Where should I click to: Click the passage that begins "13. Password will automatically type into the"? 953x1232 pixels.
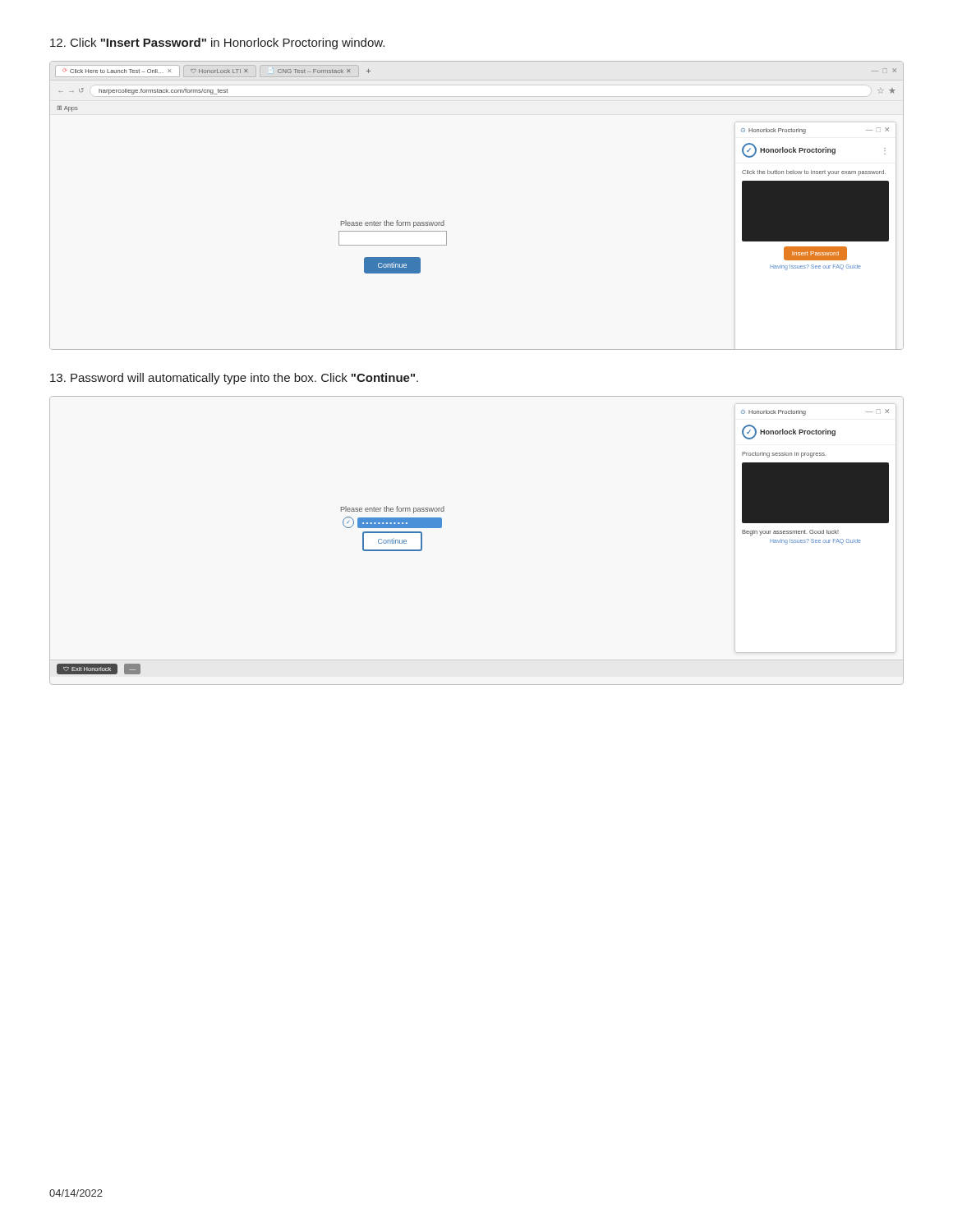(x=234, y=377)
